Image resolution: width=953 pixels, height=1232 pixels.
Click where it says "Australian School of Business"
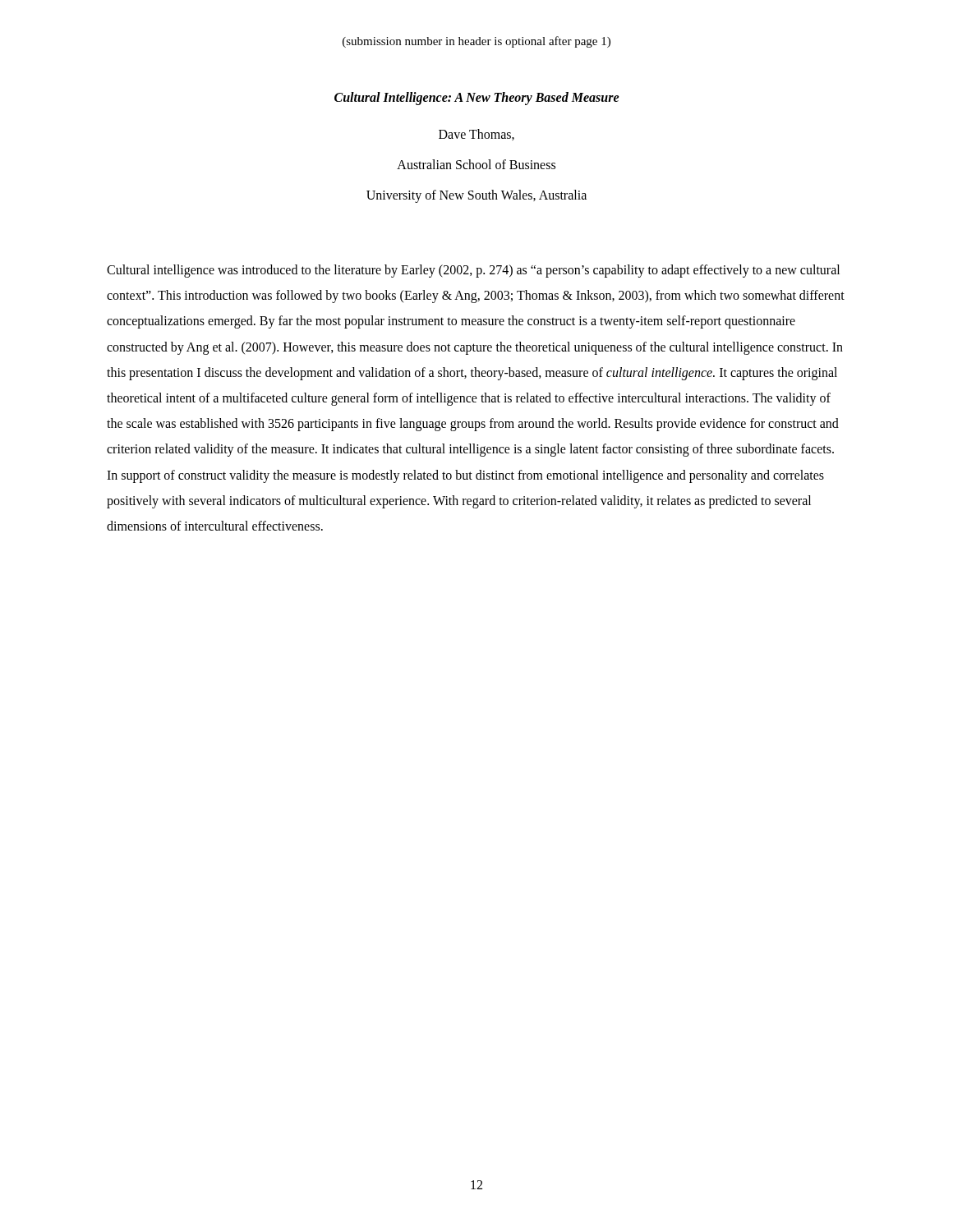(x=476, y=165)
